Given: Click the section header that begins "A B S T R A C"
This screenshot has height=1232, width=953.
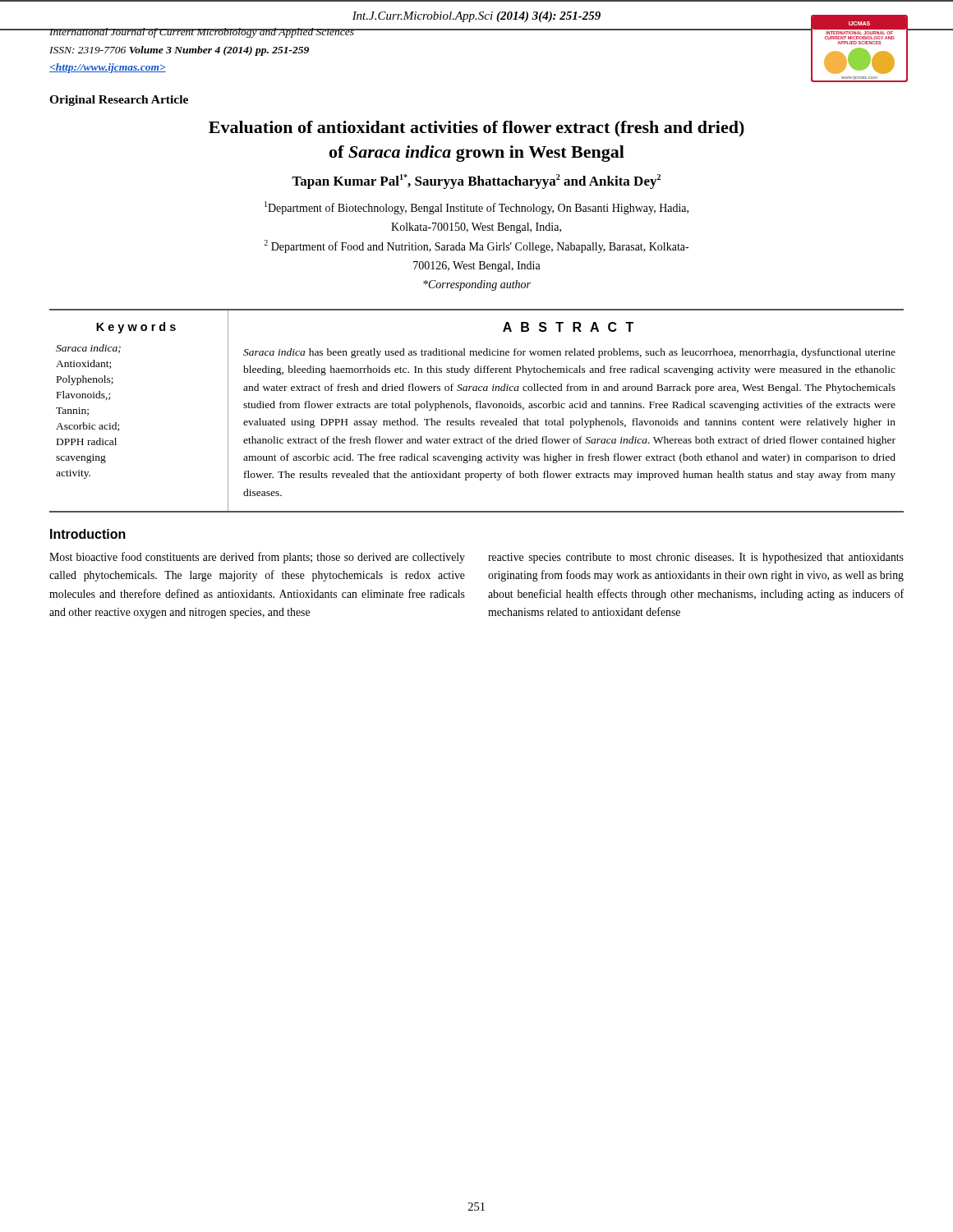Looking at the screenshot, I should (569, 327).
